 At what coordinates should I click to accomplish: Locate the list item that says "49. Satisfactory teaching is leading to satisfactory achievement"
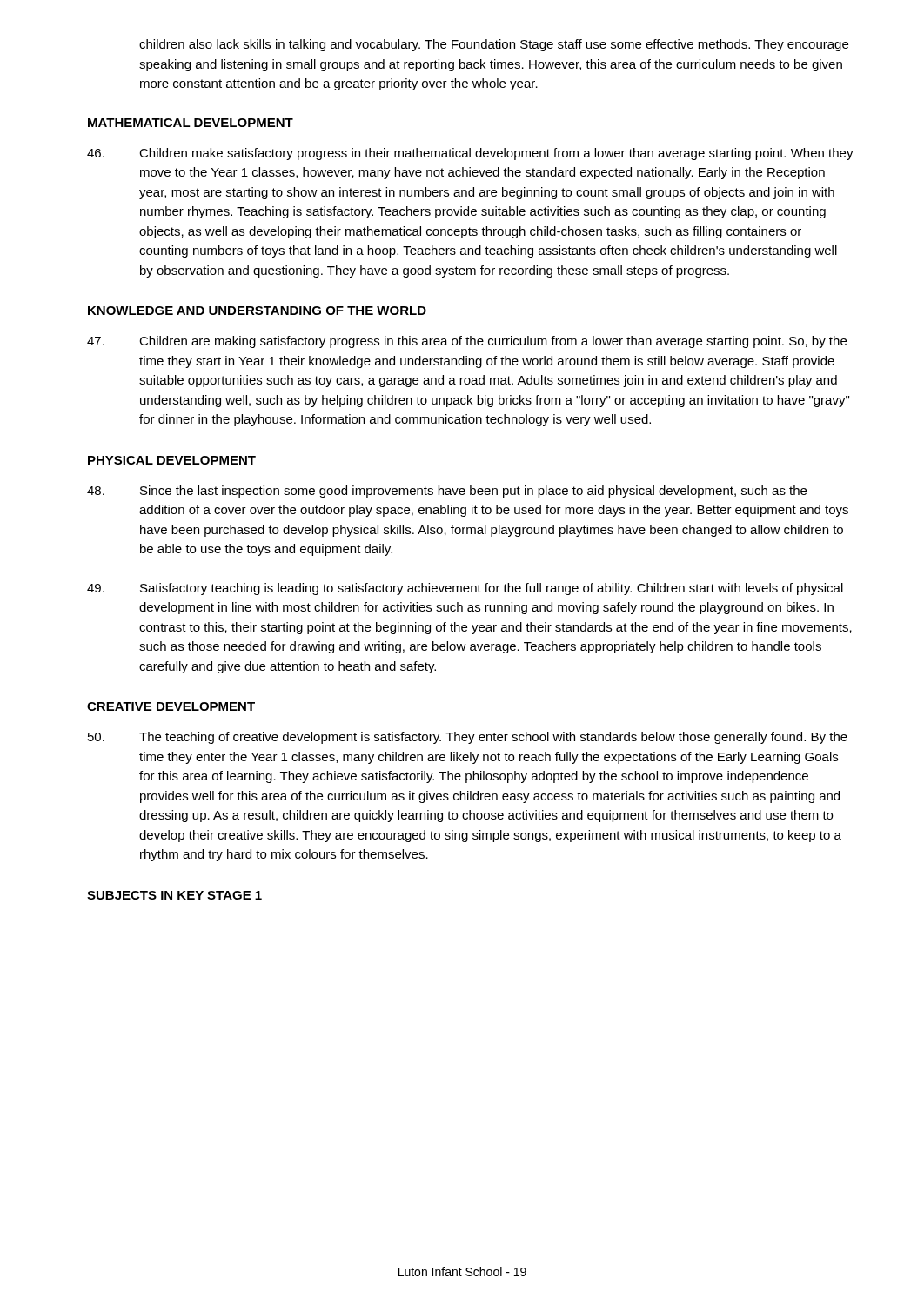pos(471,627)
